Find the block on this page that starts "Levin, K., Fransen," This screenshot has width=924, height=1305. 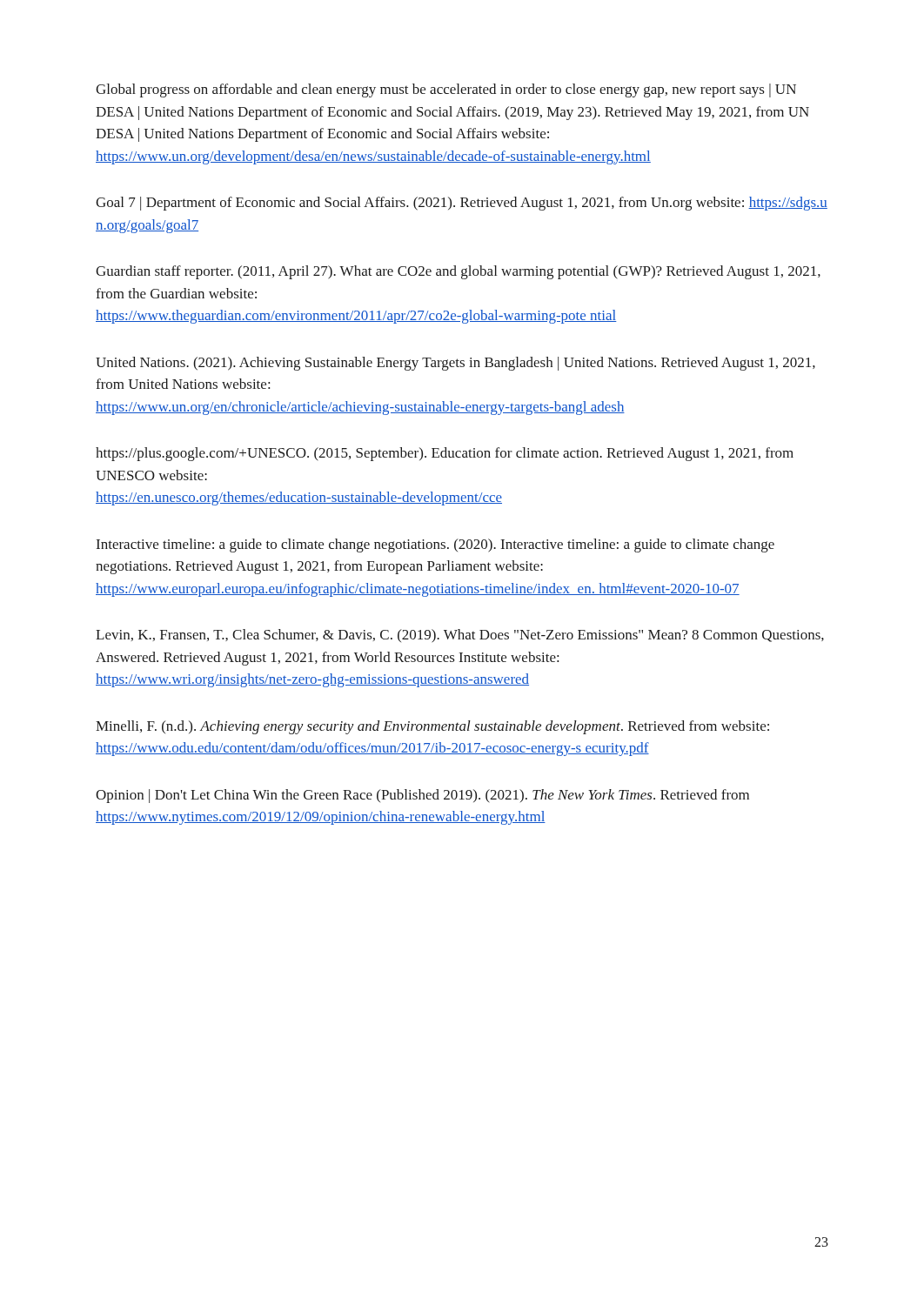(460, 657)
